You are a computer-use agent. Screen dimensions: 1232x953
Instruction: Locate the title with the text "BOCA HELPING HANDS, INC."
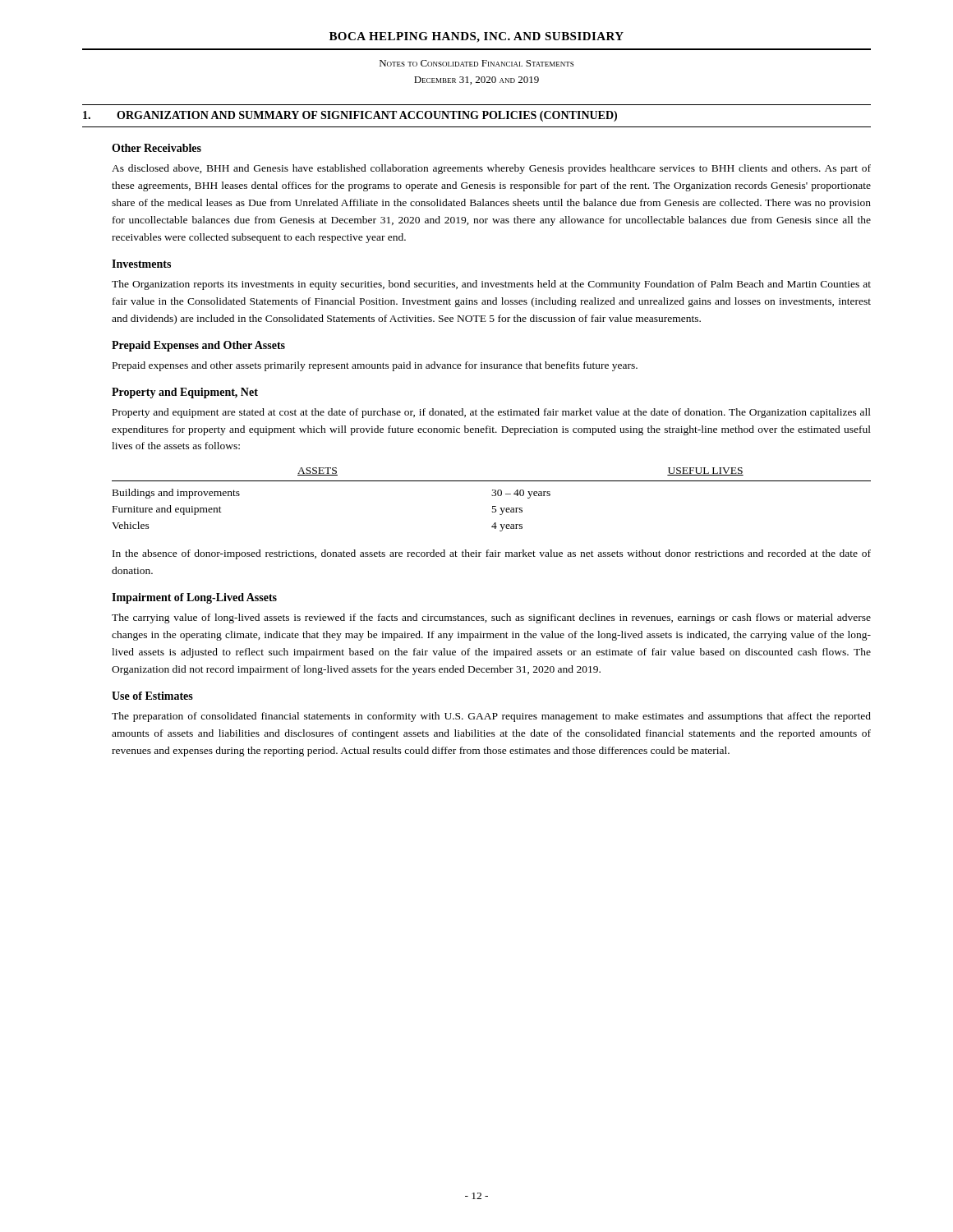click(x=476, y=36)
